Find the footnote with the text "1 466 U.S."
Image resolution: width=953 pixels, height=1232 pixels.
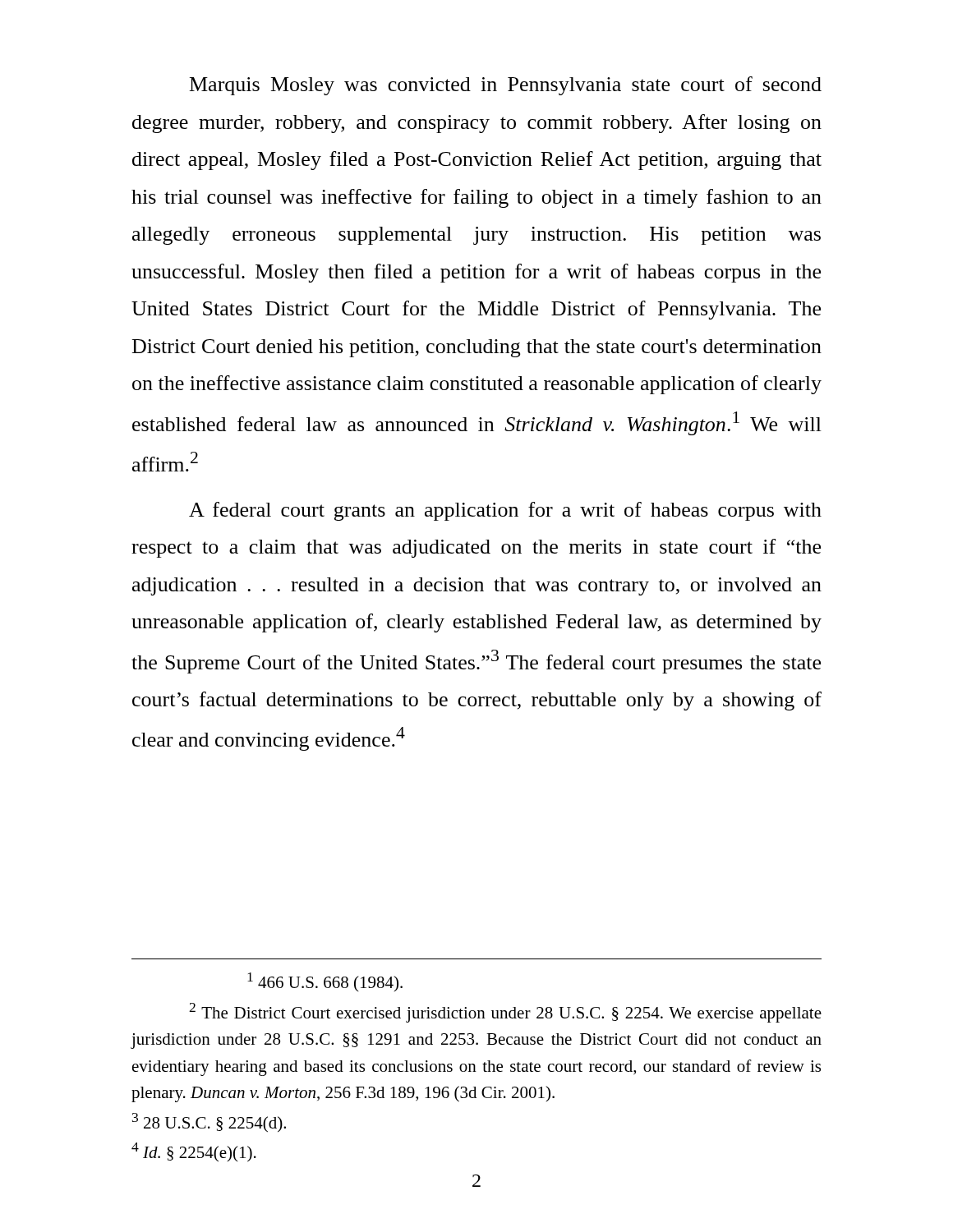pos(325,982)
